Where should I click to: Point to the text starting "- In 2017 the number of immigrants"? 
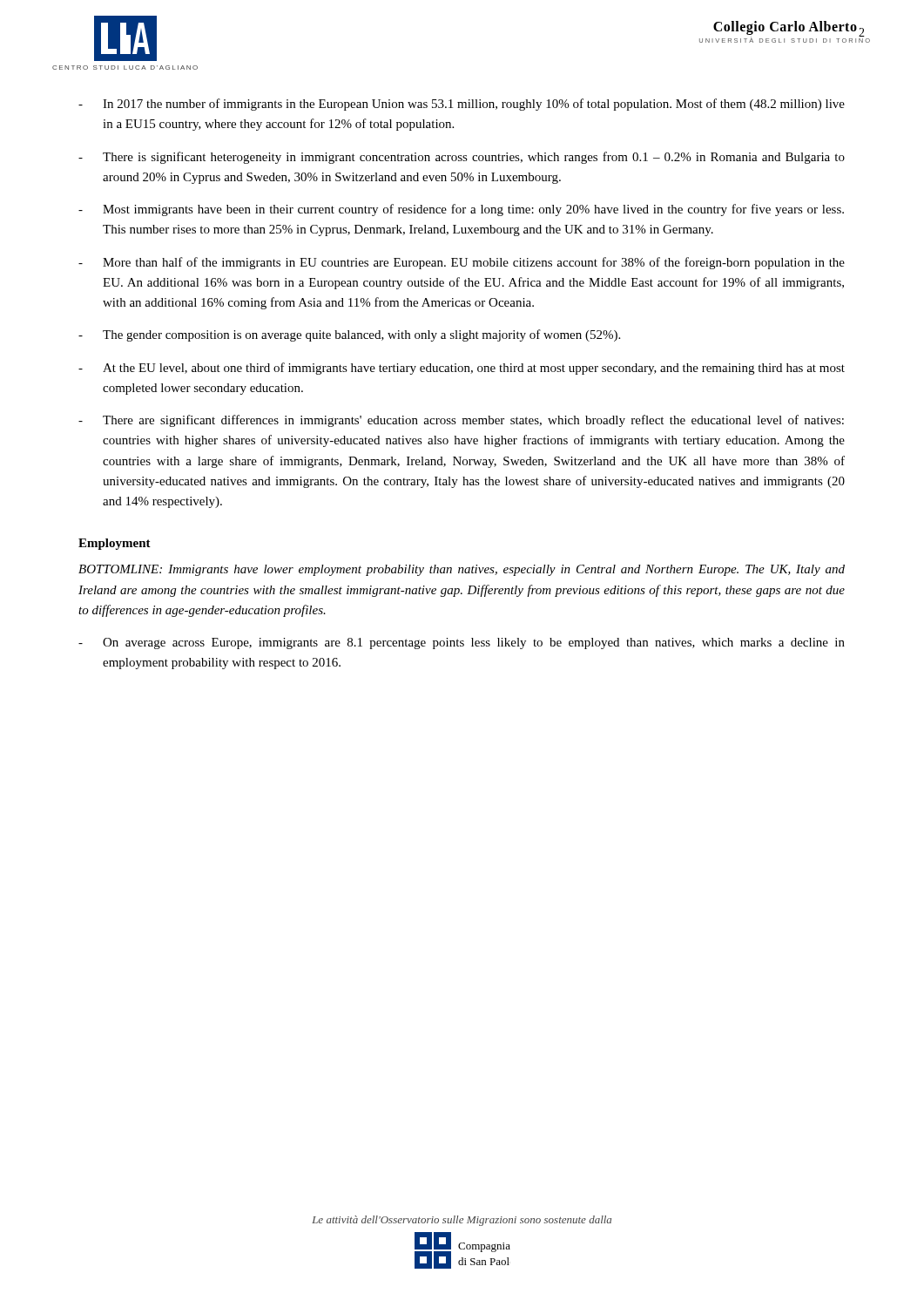462,114
